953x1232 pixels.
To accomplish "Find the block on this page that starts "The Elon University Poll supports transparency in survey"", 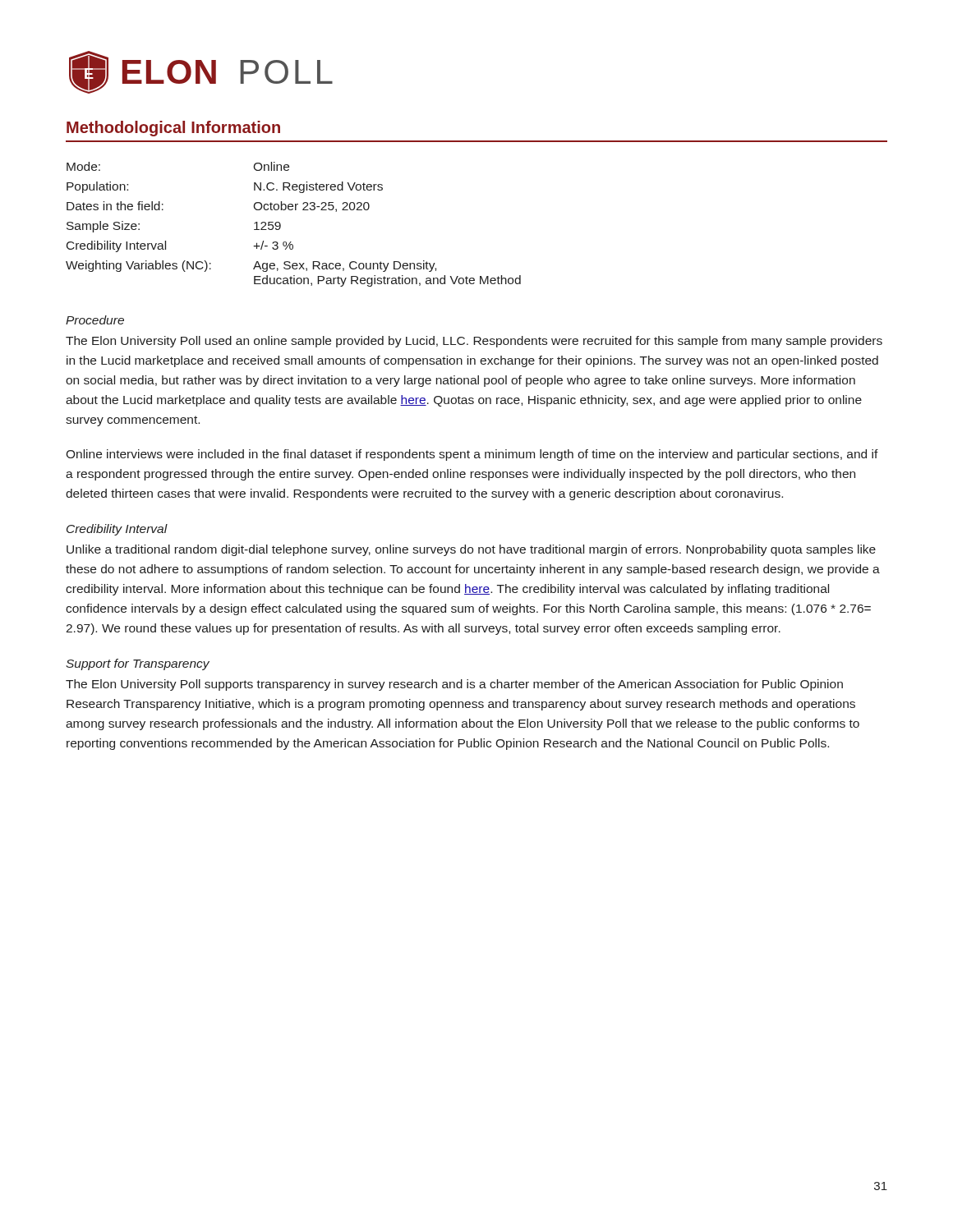I will click(476, 714).
